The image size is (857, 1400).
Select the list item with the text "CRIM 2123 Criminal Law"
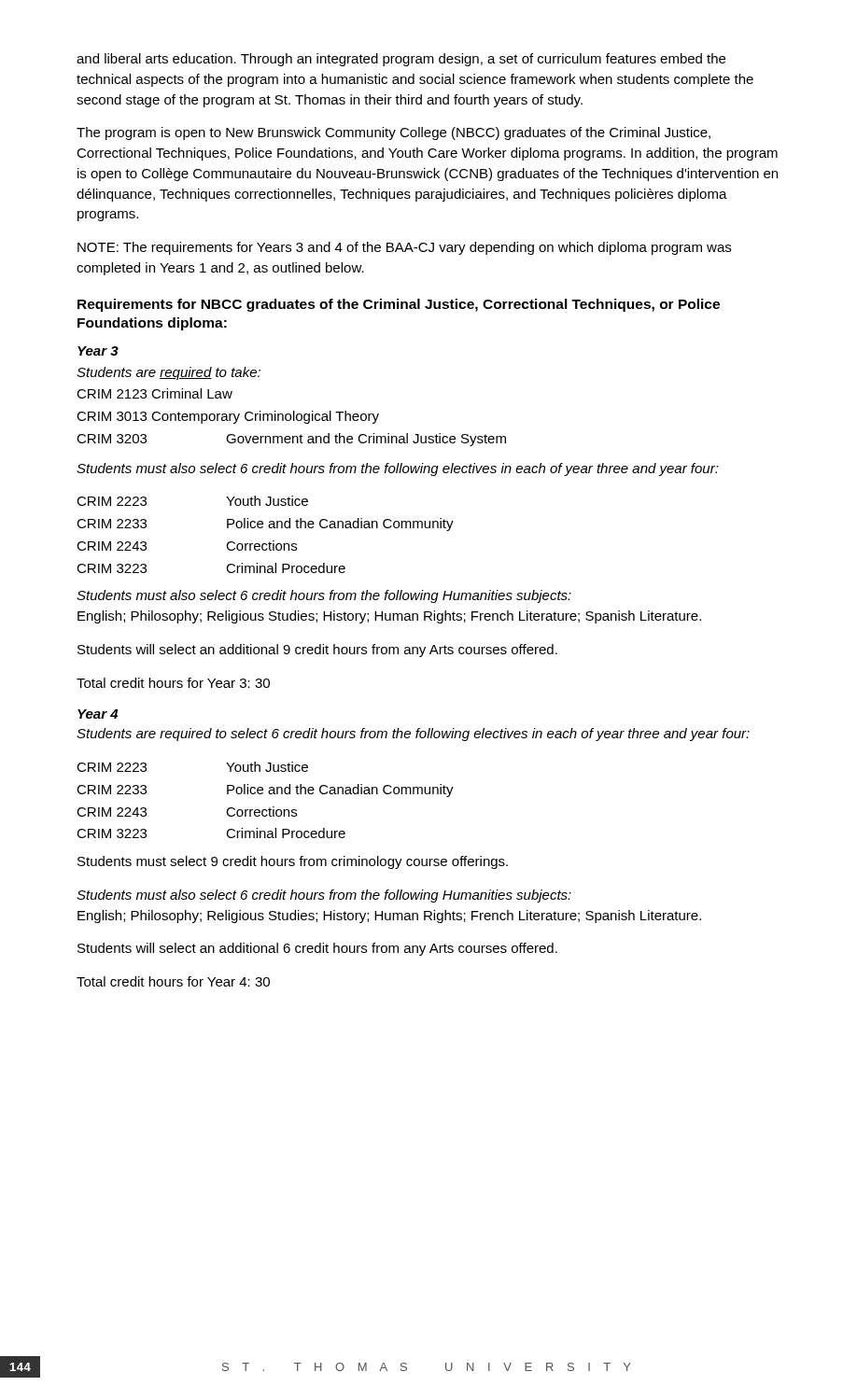(x=155, y=393)
